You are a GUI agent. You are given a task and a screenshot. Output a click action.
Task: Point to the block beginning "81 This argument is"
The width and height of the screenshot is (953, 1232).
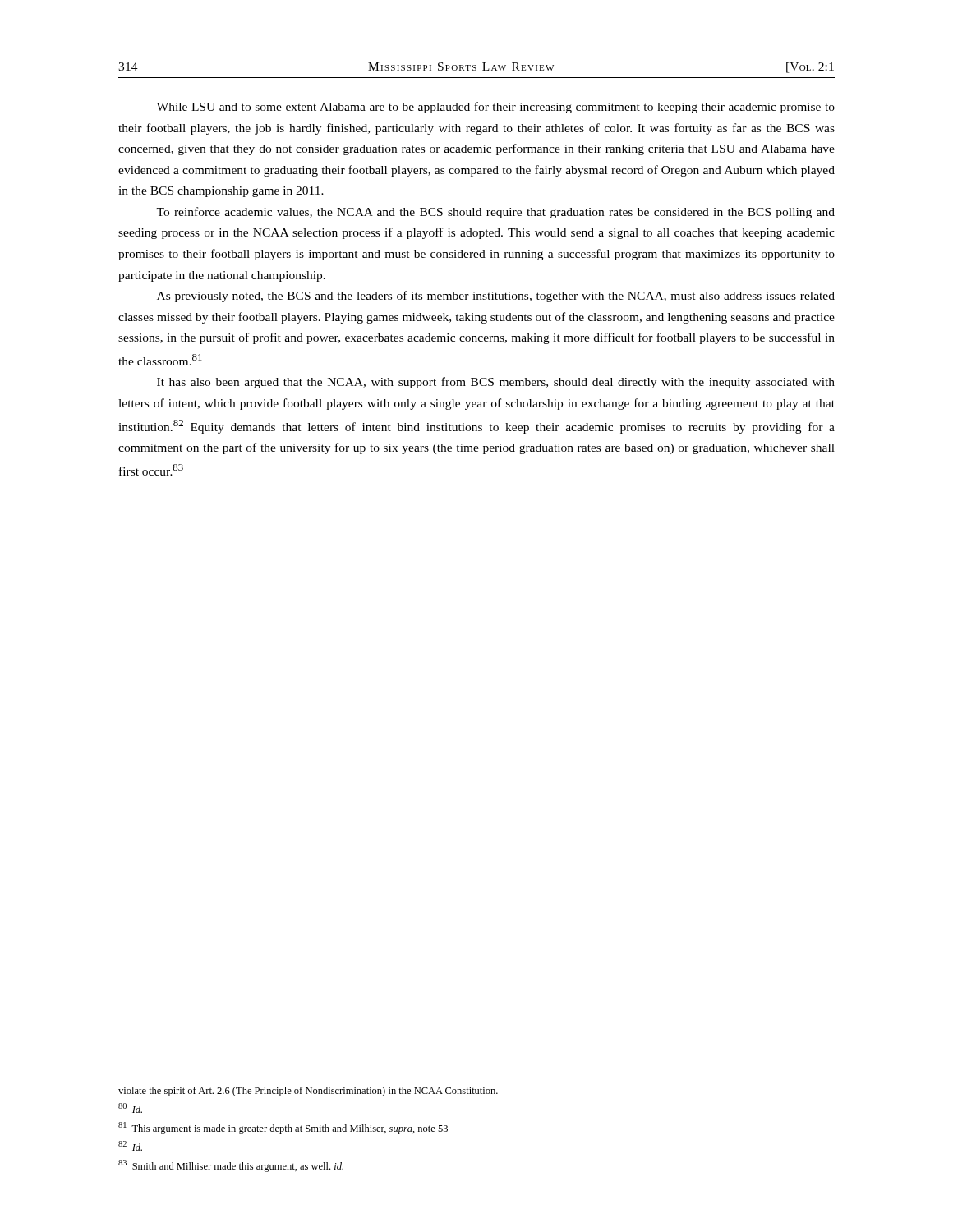coord(283,1128)
